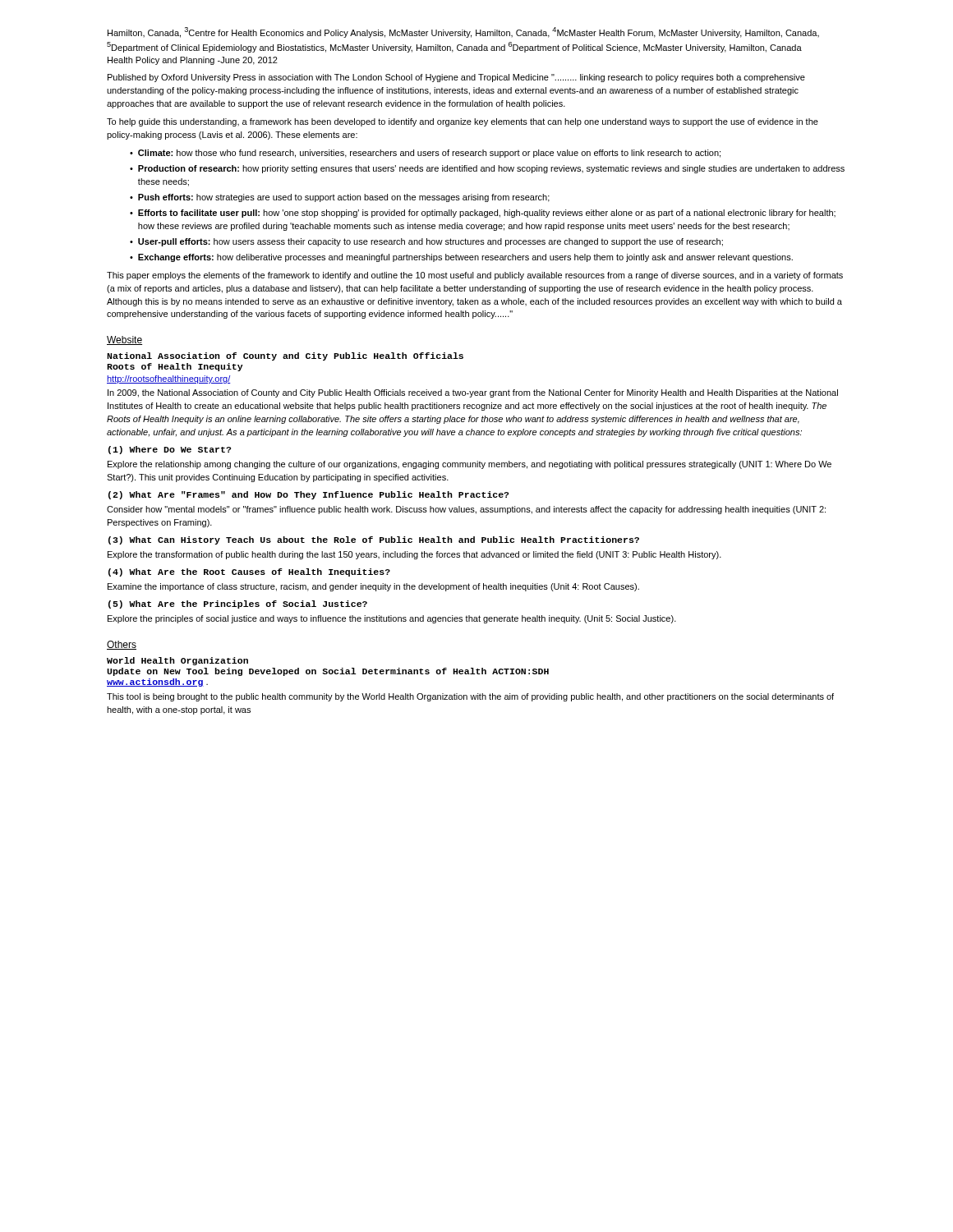Click on the text block containing "Examine the importance of class structure,"
The width and height of the screenshot is (953, 1232).
pyautogui.click(x=373, y=586)
